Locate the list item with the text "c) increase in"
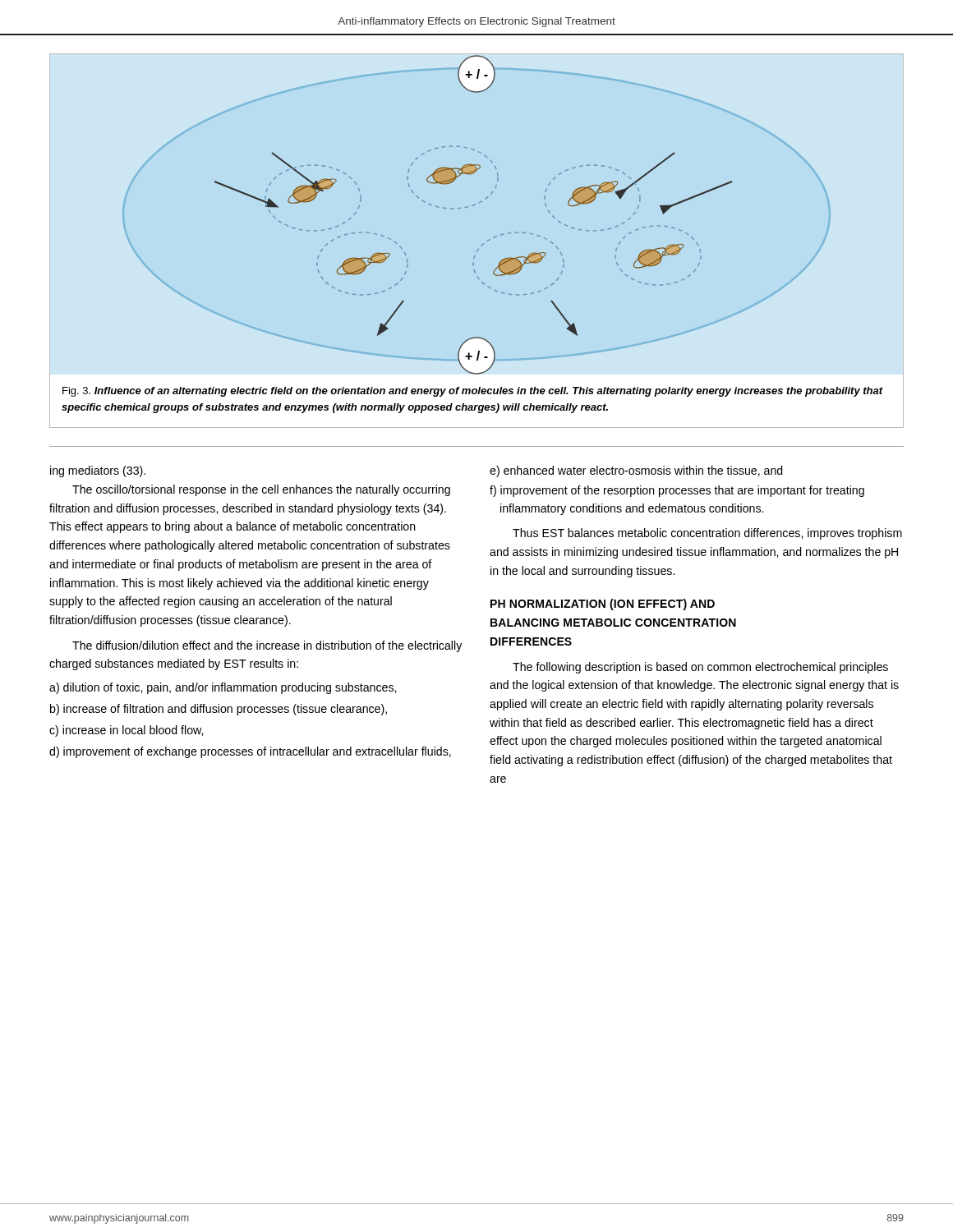Viewport: 953px width, 1232px height. coord(127,730)
